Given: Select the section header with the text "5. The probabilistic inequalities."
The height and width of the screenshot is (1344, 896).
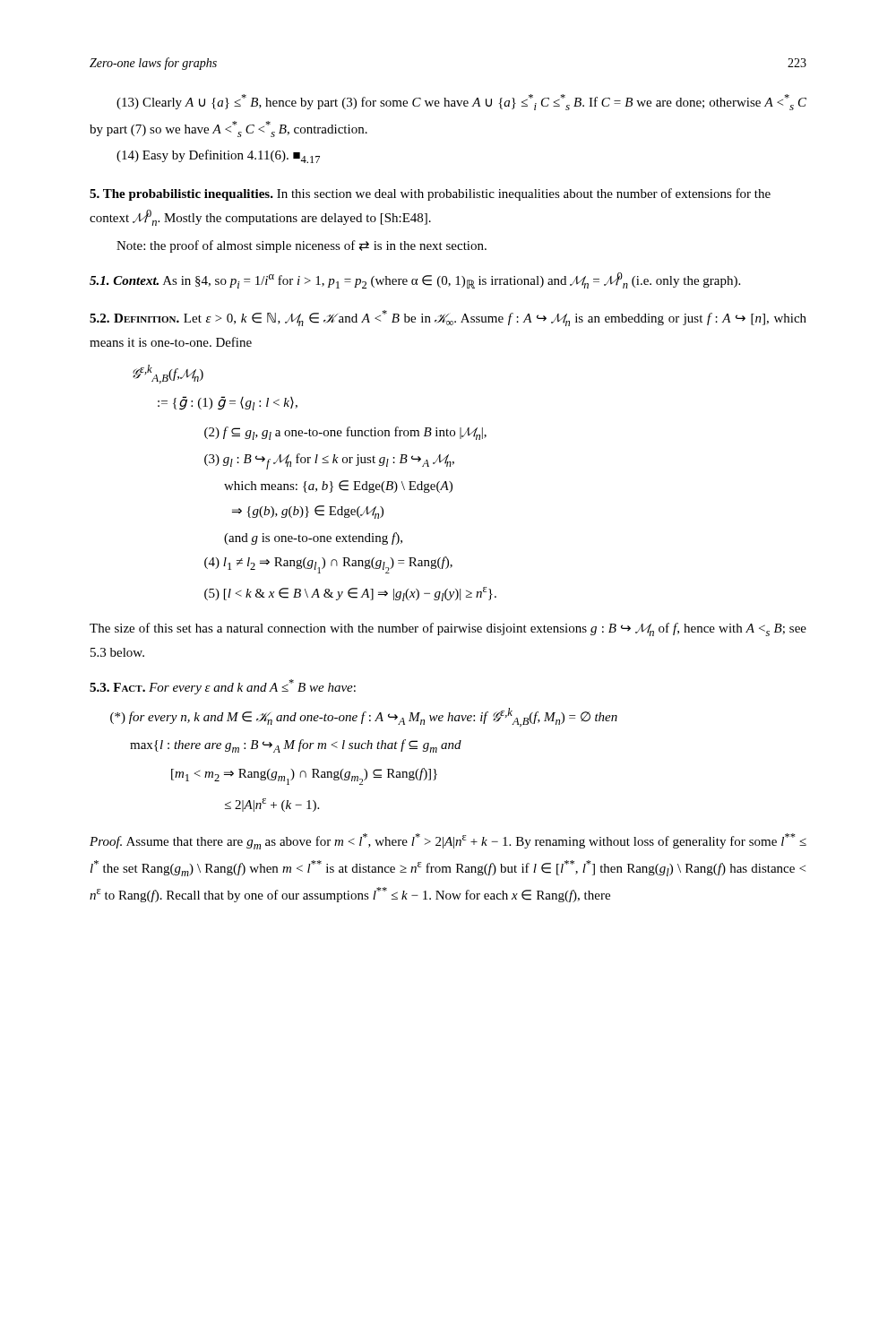Looking at the screenshot, I should tap(181, 194).
